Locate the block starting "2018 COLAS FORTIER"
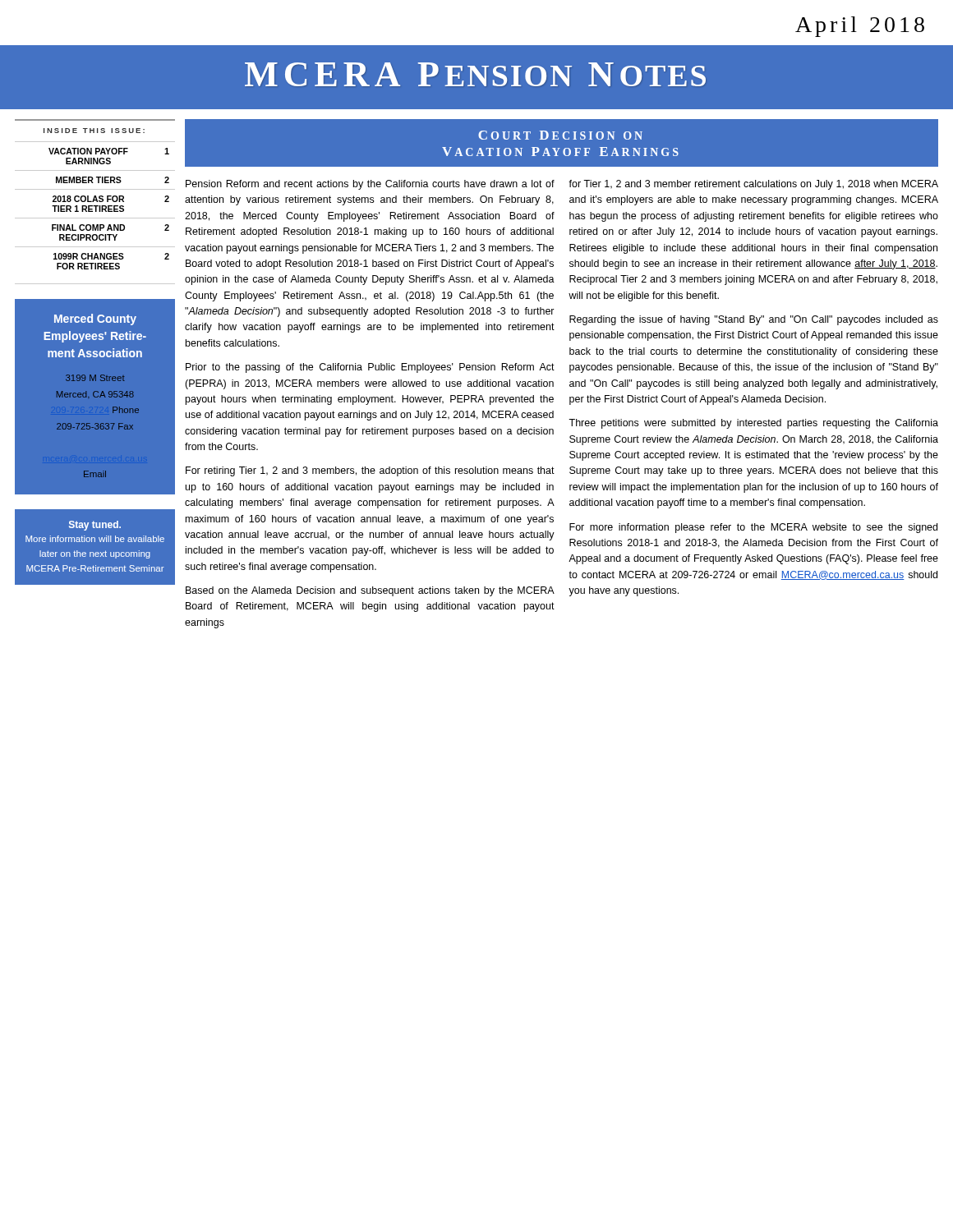This screenshot has height=1232, width=953. click(x=95, y=204)
